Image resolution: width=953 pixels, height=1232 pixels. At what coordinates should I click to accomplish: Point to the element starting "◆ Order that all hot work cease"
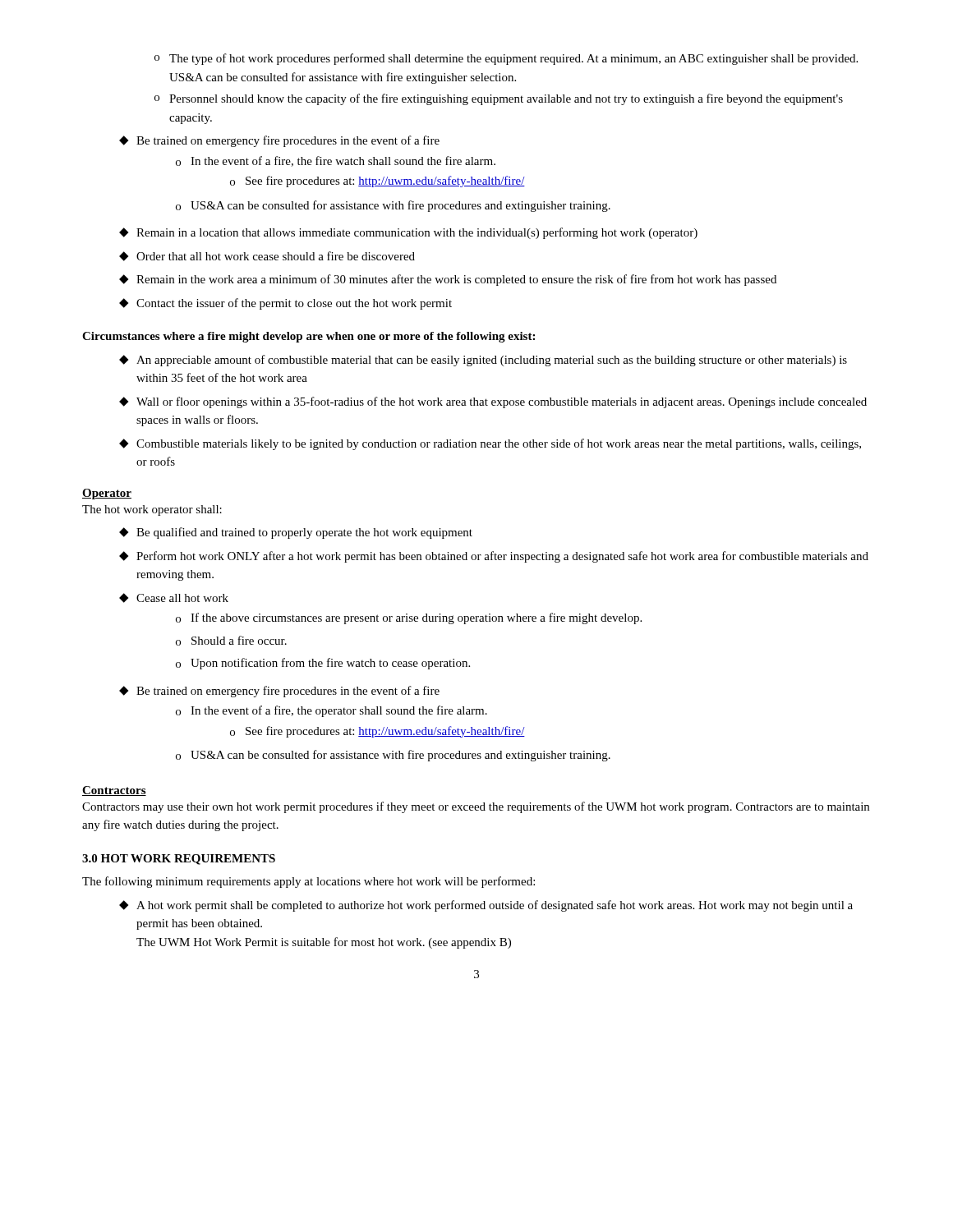click(x=267, y=256)
